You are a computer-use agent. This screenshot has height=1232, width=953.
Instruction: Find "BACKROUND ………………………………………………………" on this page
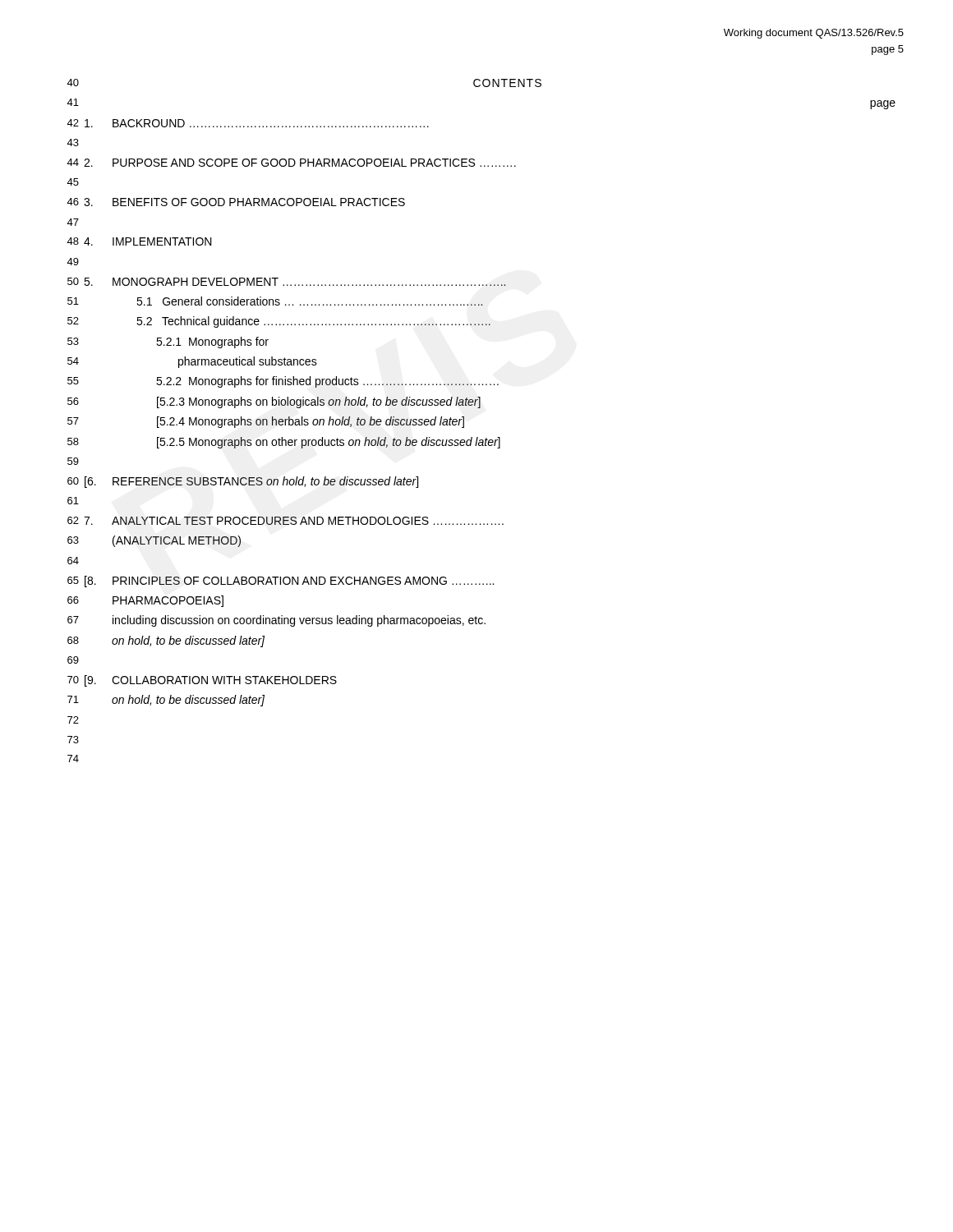coord(271,123)
